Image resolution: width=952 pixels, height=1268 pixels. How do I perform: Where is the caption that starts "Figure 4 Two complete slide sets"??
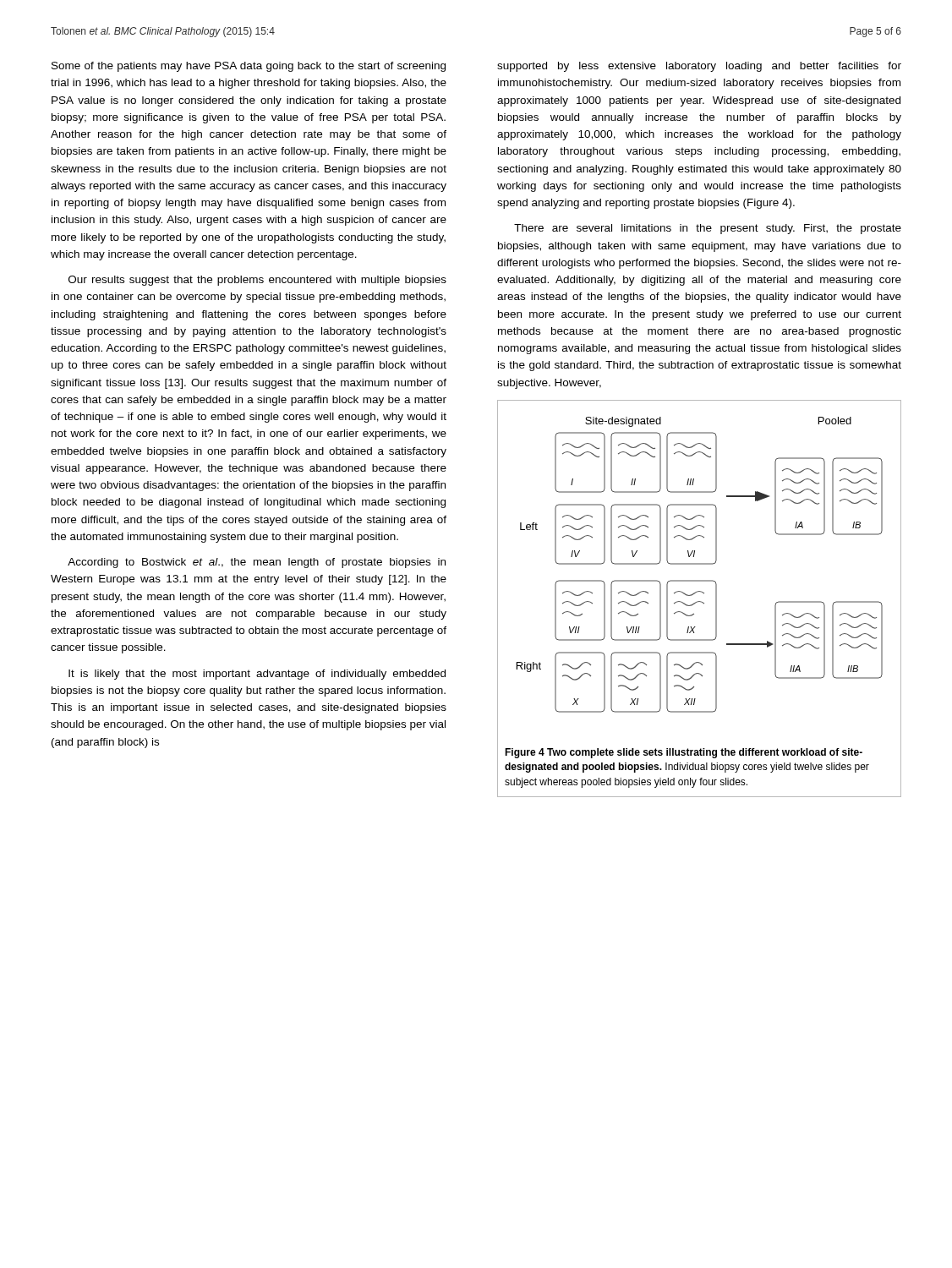(x=687, y=767)
